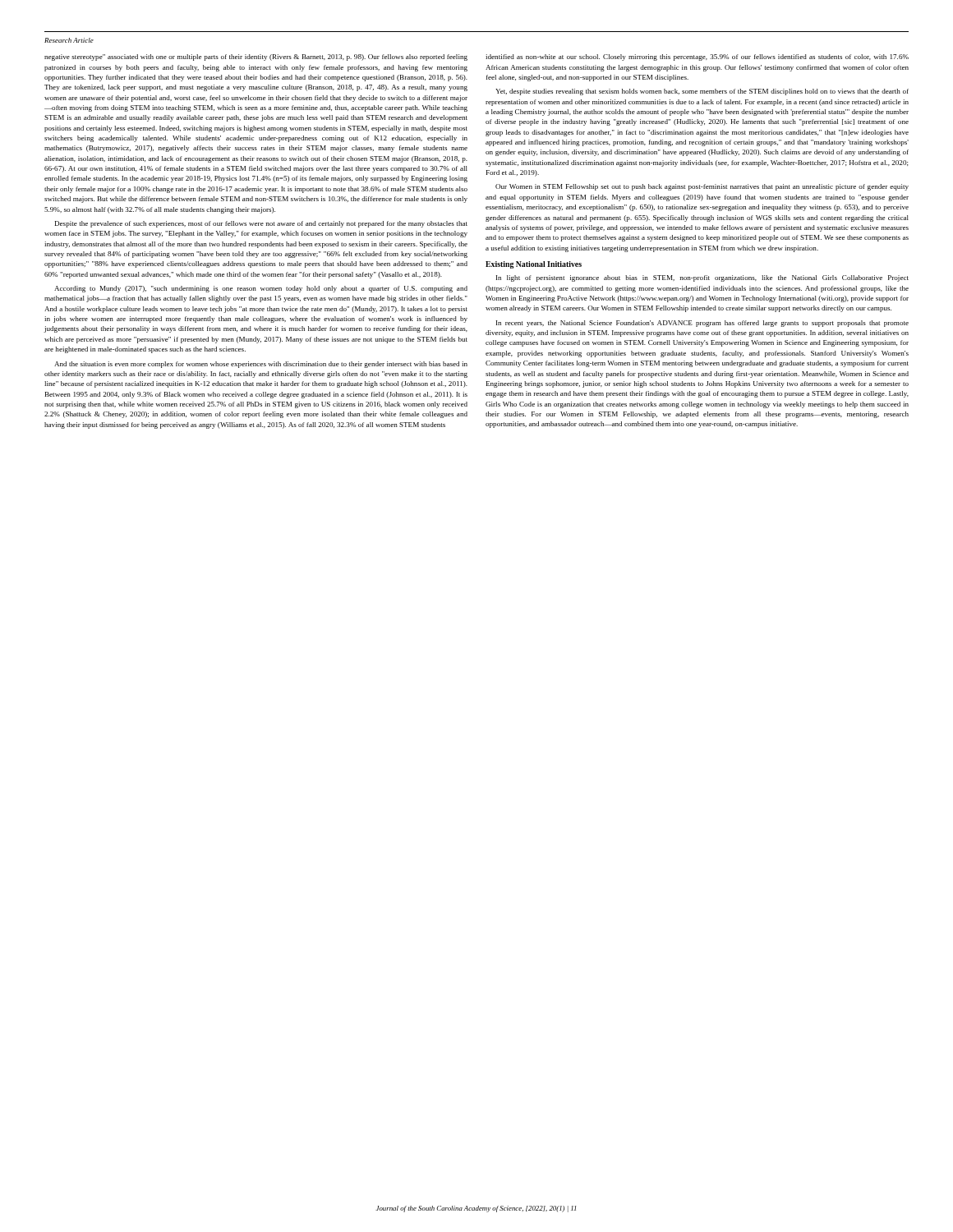
Task: Select the text block that says "And the situation is even more"
Action: [x=256, y=394]
